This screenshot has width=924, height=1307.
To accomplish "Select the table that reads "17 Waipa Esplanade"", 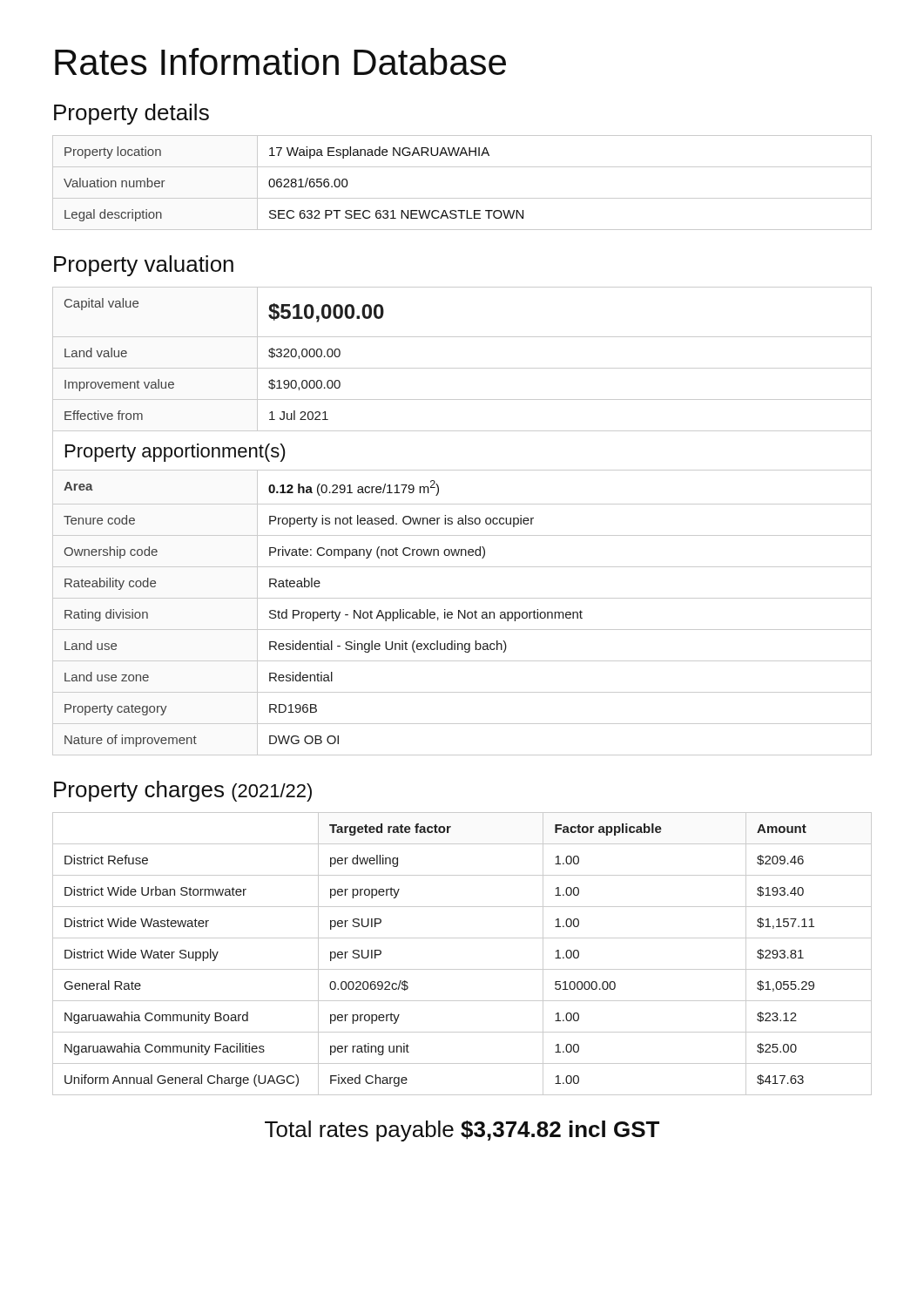I will click(x=462, y=183).
